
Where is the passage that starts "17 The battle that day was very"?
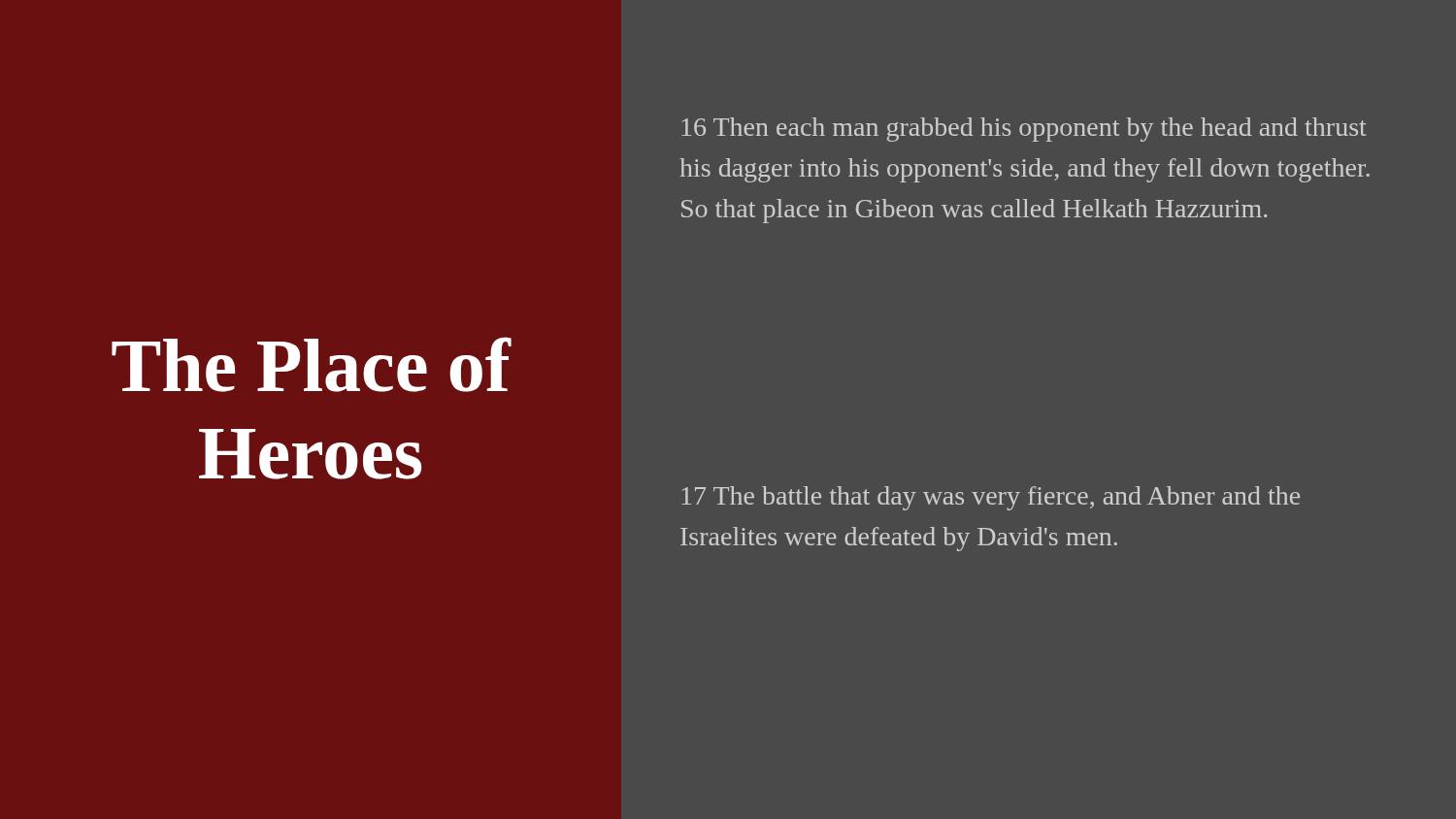(x=990, y=516)
